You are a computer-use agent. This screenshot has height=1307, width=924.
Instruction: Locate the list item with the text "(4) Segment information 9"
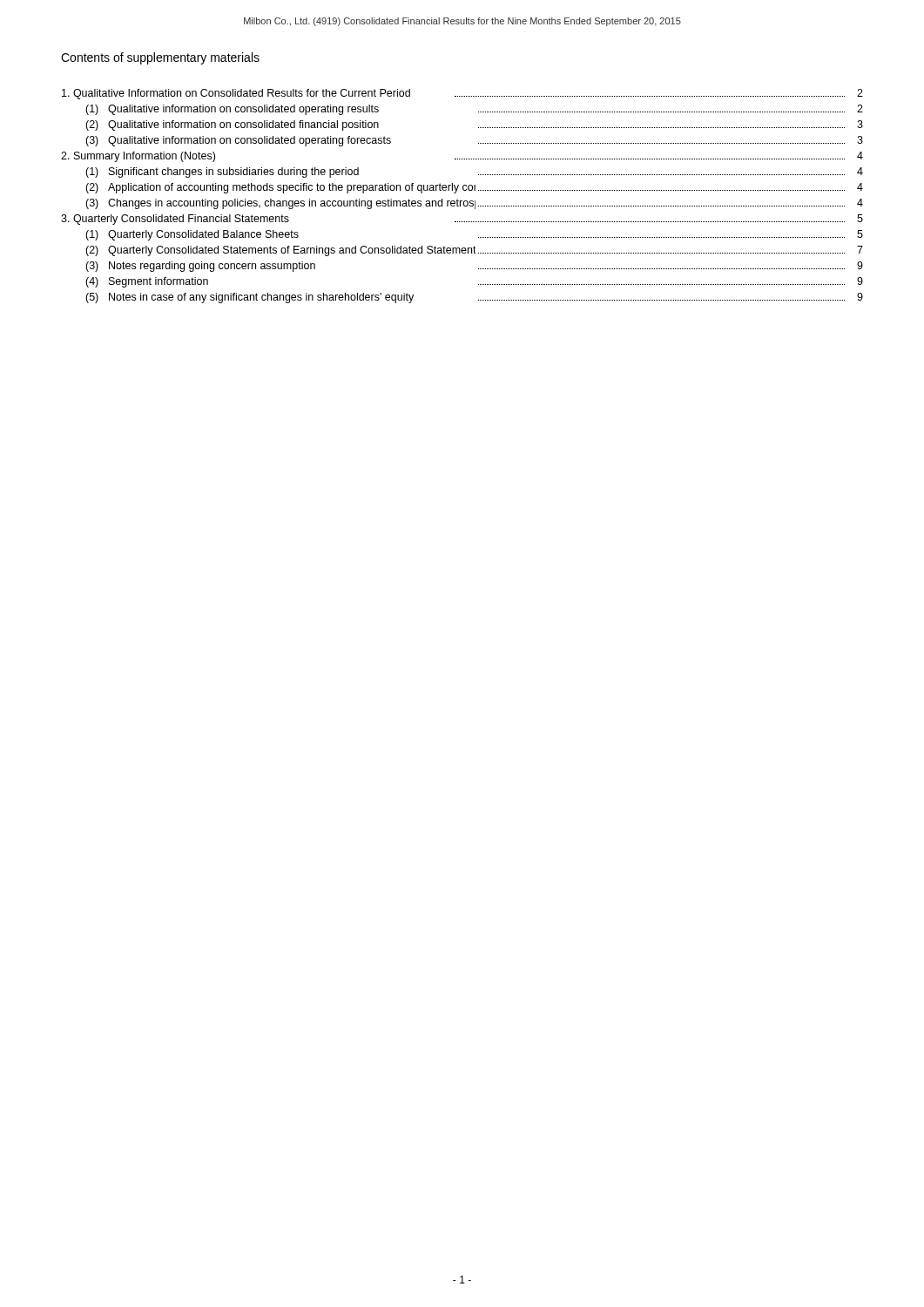[x=474, y=281]
